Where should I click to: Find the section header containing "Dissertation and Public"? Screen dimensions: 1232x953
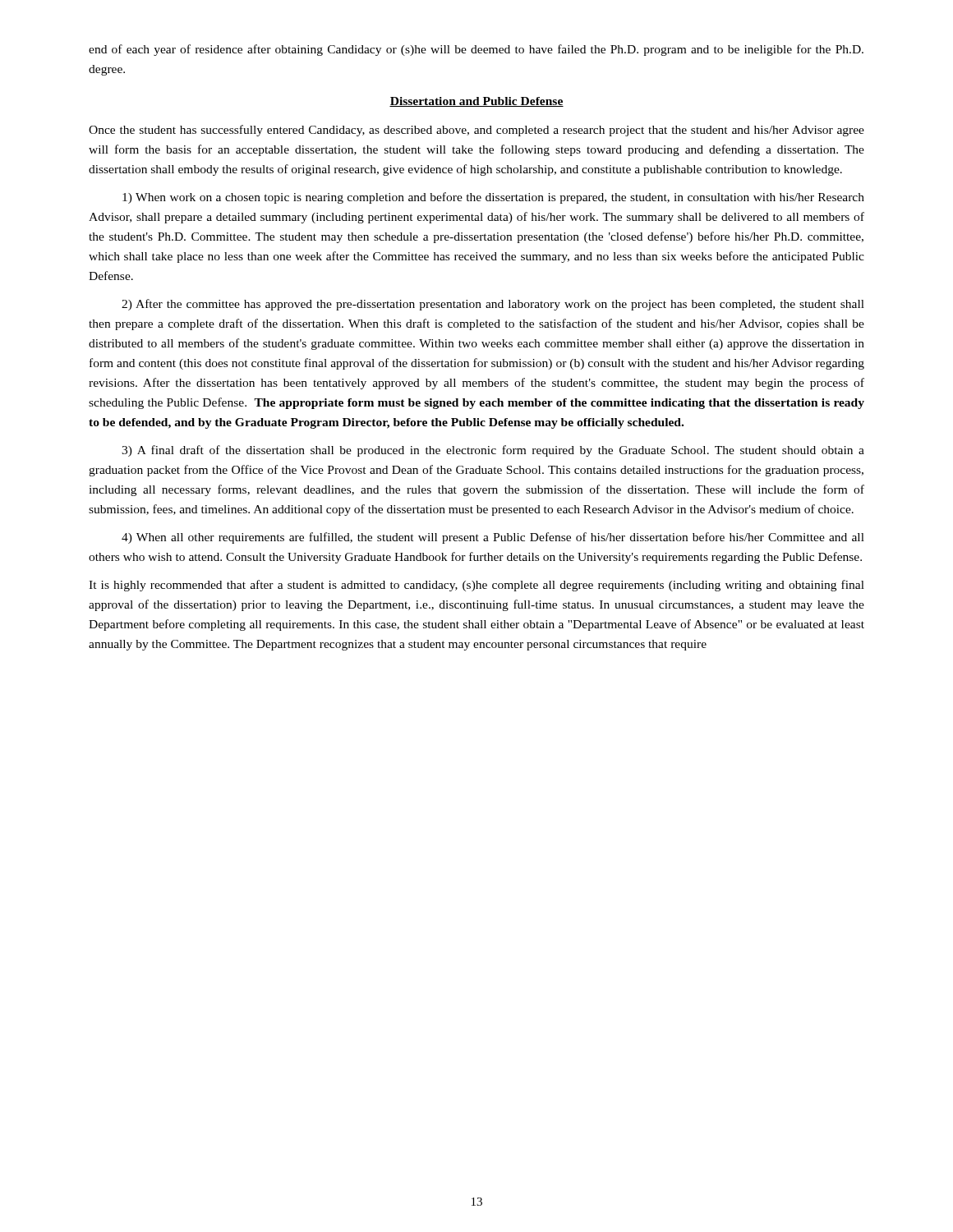coord(476,101)
